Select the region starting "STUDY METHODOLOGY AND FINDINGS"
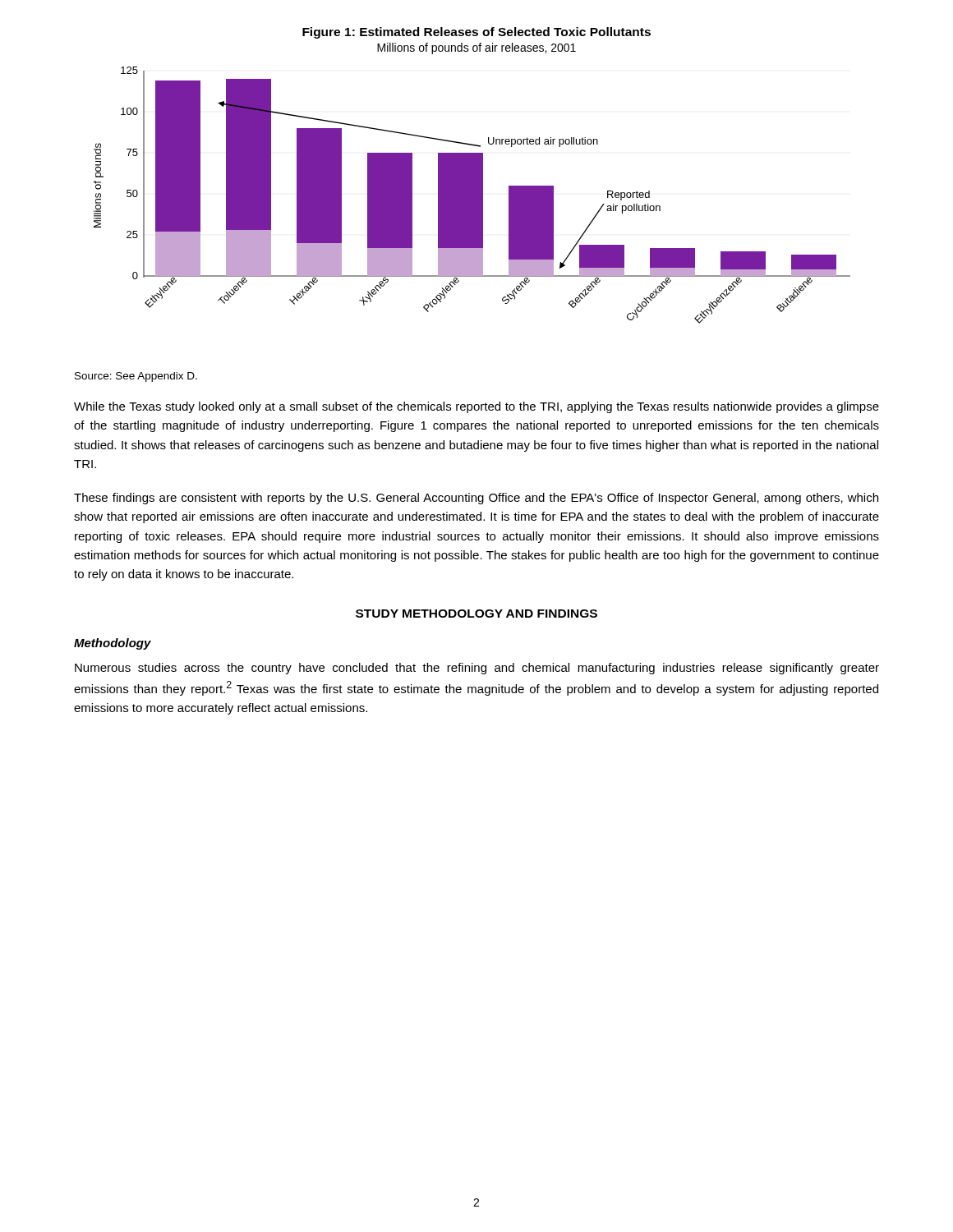Viewport: 953px width, 1232px height. (476, 613)
